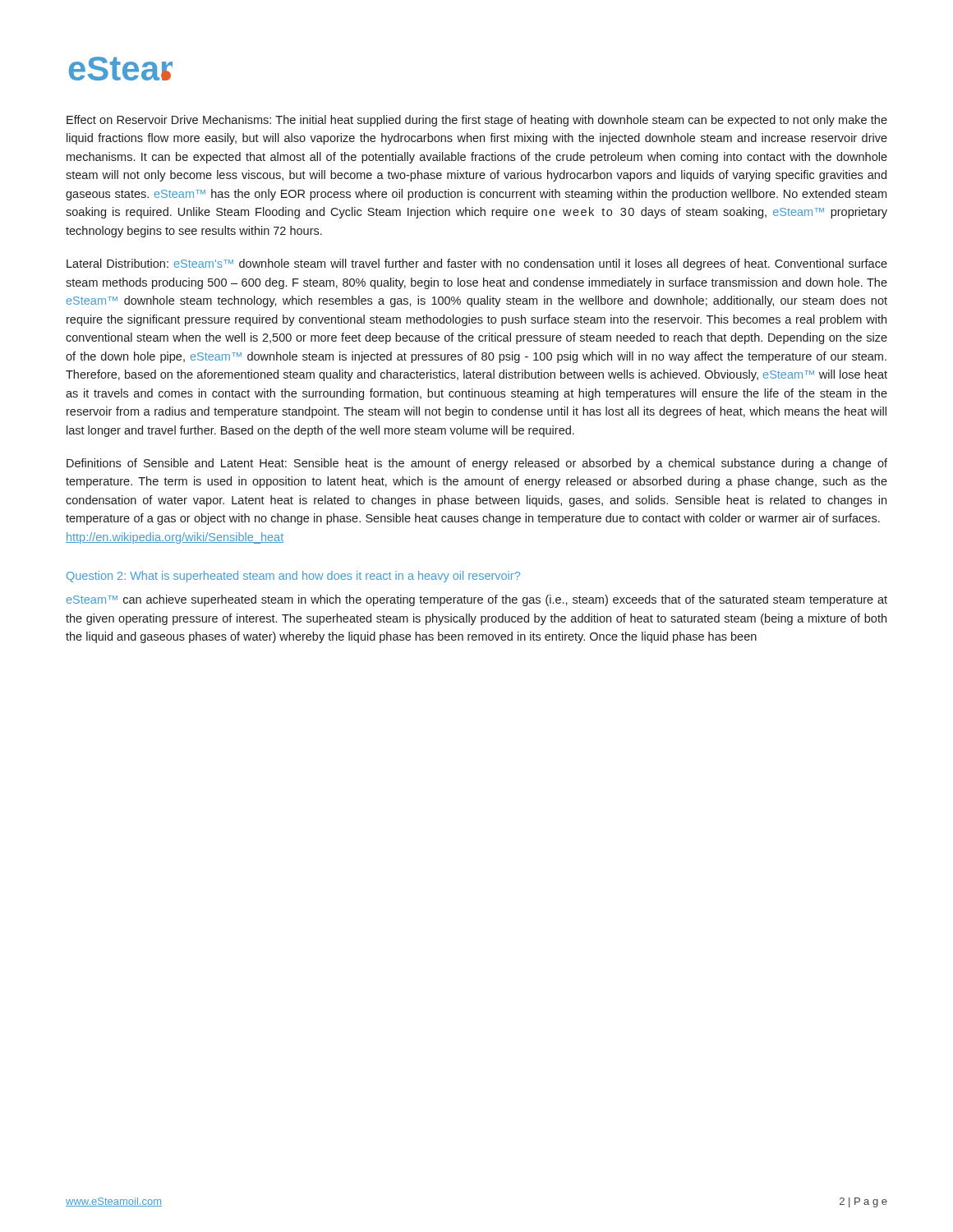Viewport: 953px width, 1232px height.
Task: Find the block on this page that starts "eSteam™ can achieve superheated"
Action: (x=476, y=618)
